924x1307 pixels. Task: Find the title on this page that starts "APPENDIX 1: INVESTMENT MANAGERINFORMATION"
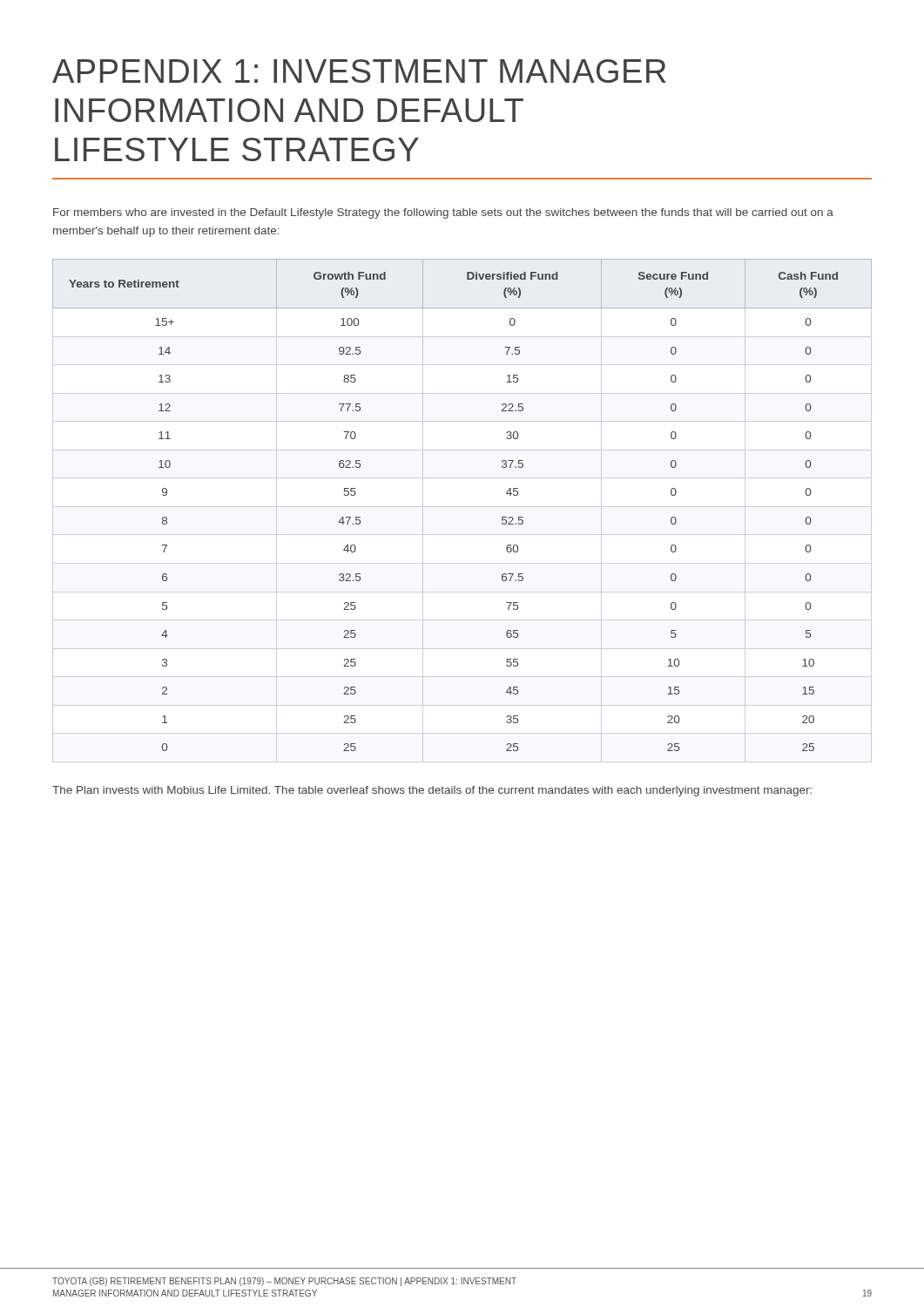click(x=462, y=111)
